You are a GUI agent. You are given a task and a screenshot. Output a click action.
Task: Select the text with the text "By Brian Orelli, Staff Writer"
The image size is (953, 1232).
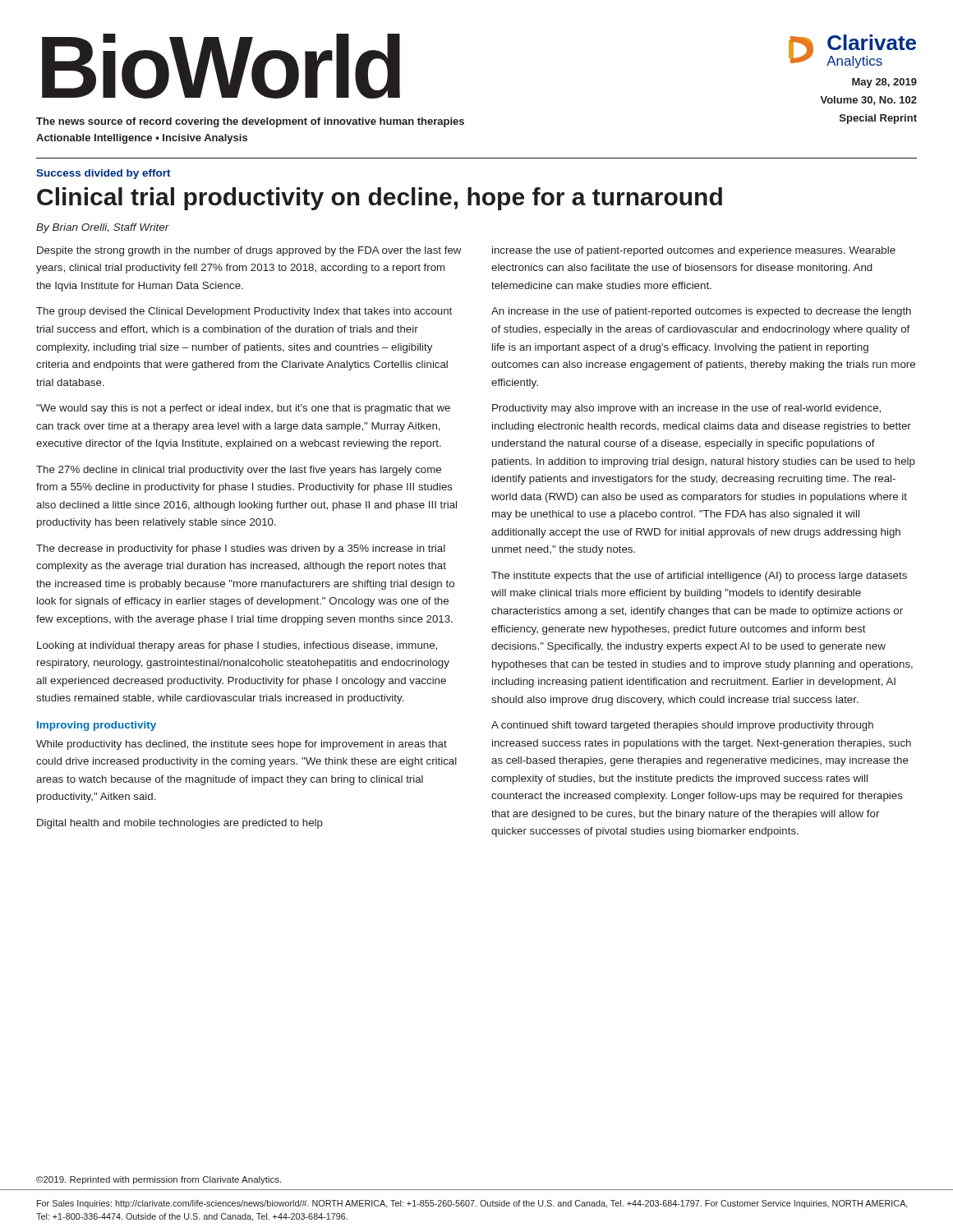[x=102, y=227]
